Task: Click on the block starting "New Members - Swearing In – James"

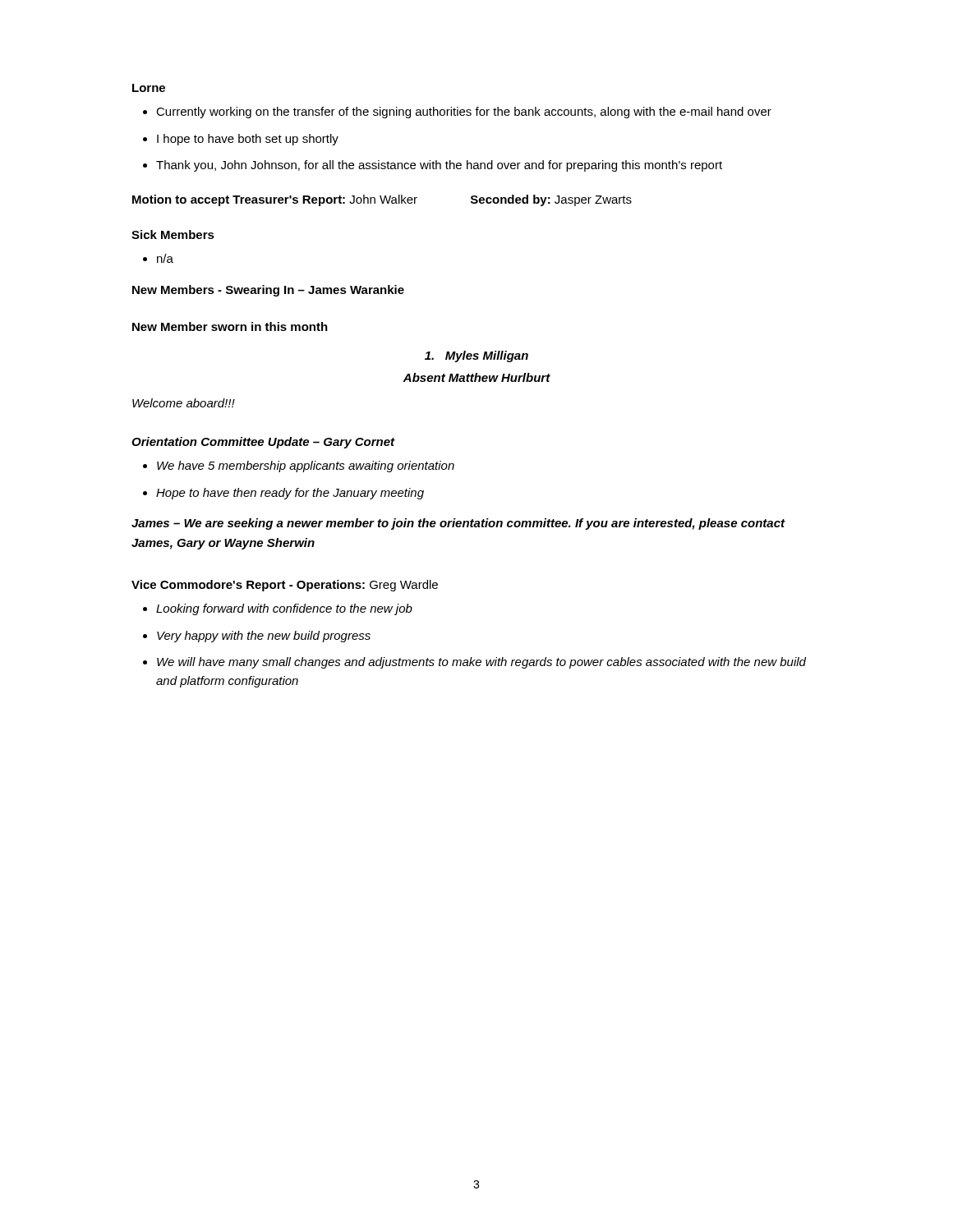Action: tap(268, 290)
